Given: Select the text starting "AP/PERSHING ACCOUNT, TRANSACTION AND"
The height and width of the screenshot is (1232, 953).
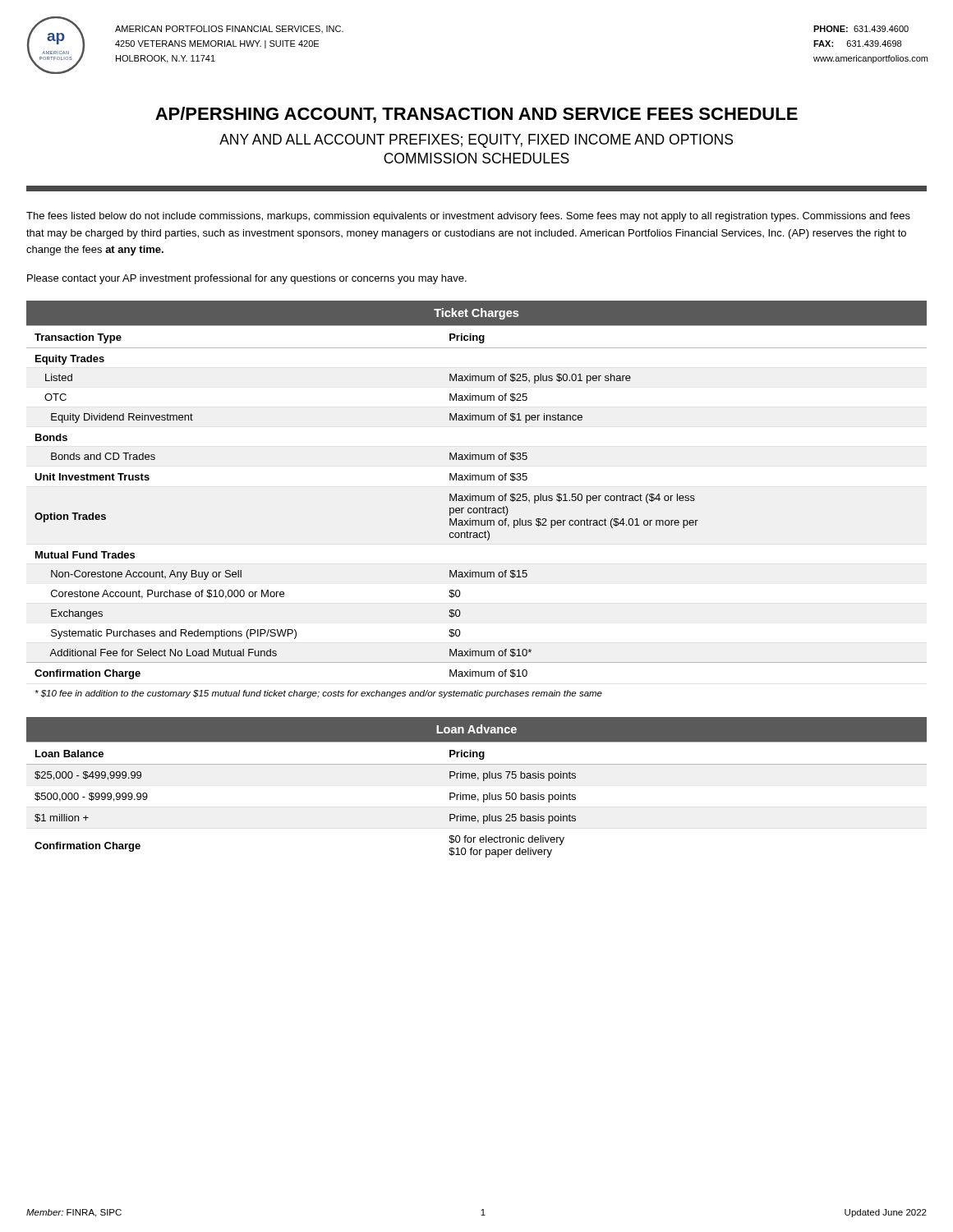Looking at the screenshot, I should (x=476, y=136).
